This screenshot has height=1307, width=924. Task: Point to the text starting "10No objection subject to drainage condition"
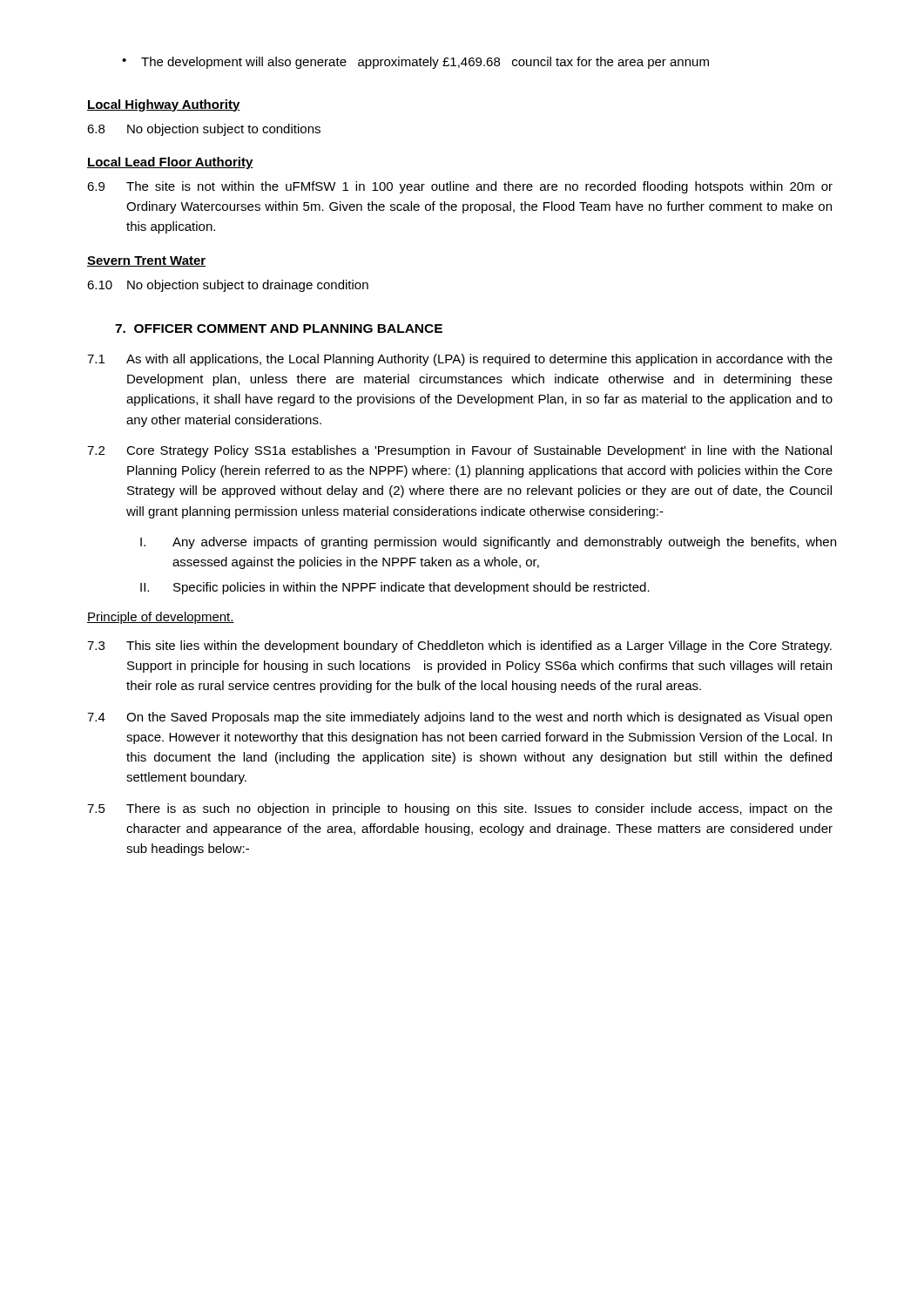[x=228, y=286]
